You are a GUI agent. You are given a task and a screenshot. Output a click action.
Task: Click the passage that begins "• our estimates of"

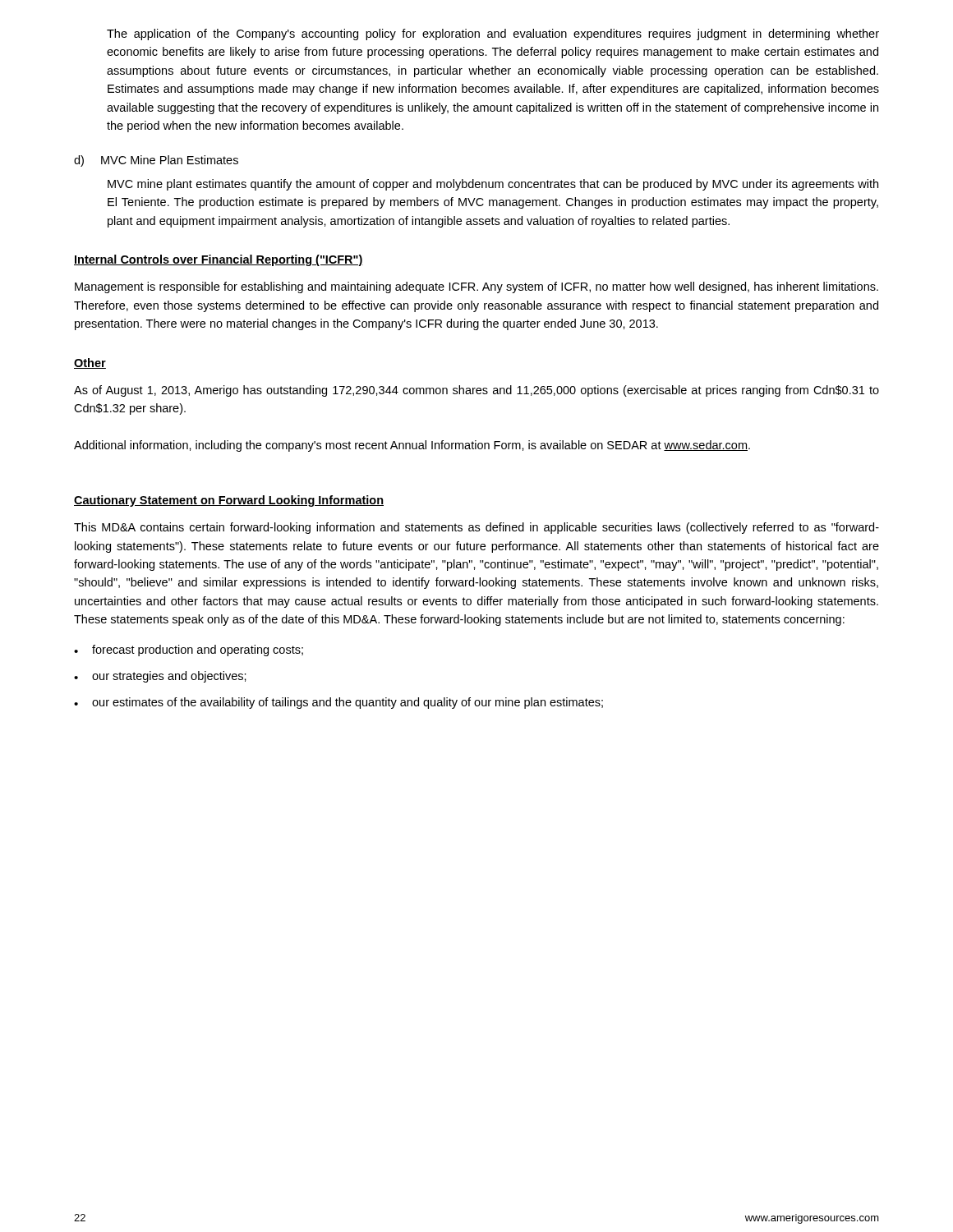476,703
